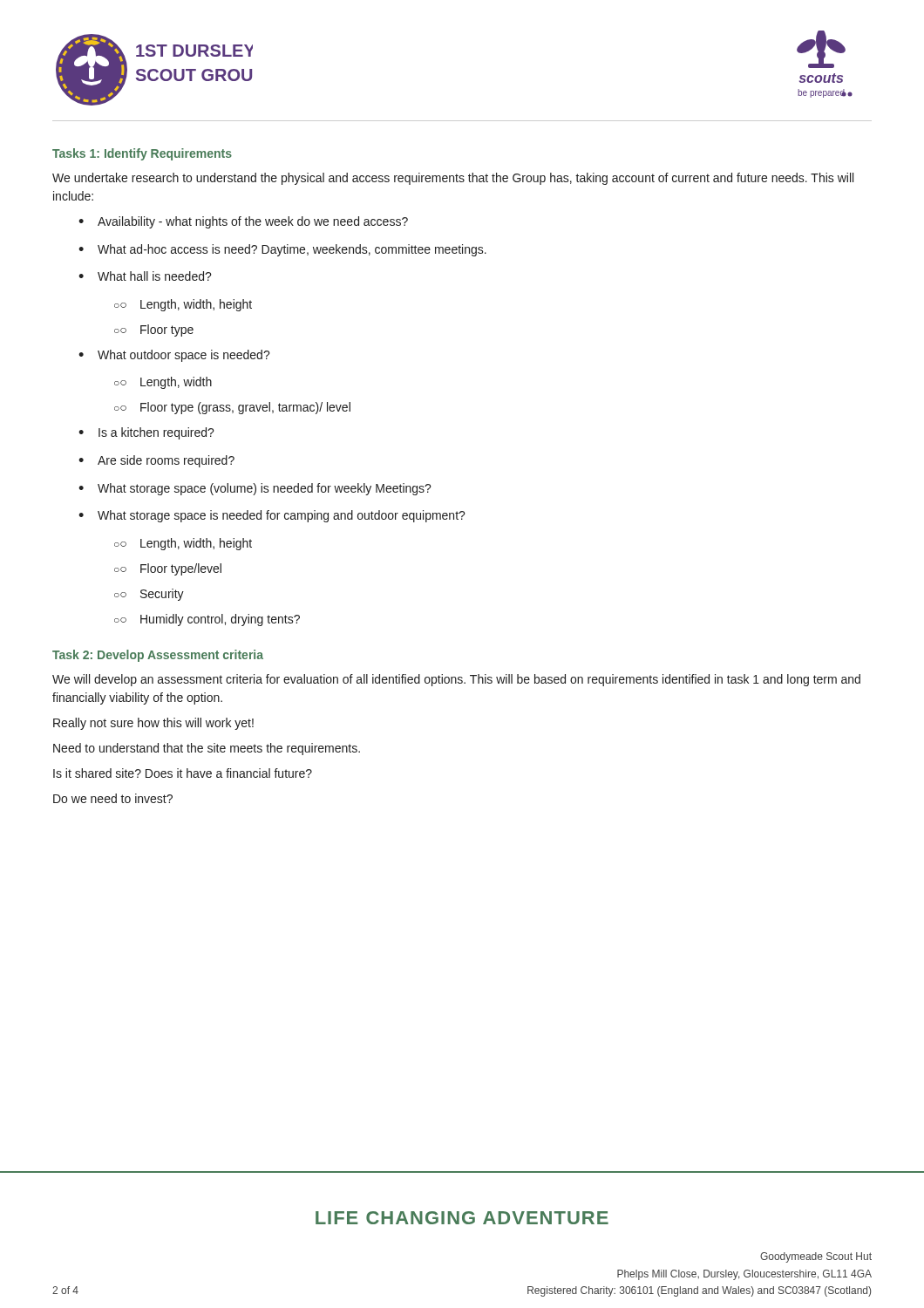Find the block on this page that starts "• Is a"
This screenshot has height=1308, width=924.
click(146, 433)
